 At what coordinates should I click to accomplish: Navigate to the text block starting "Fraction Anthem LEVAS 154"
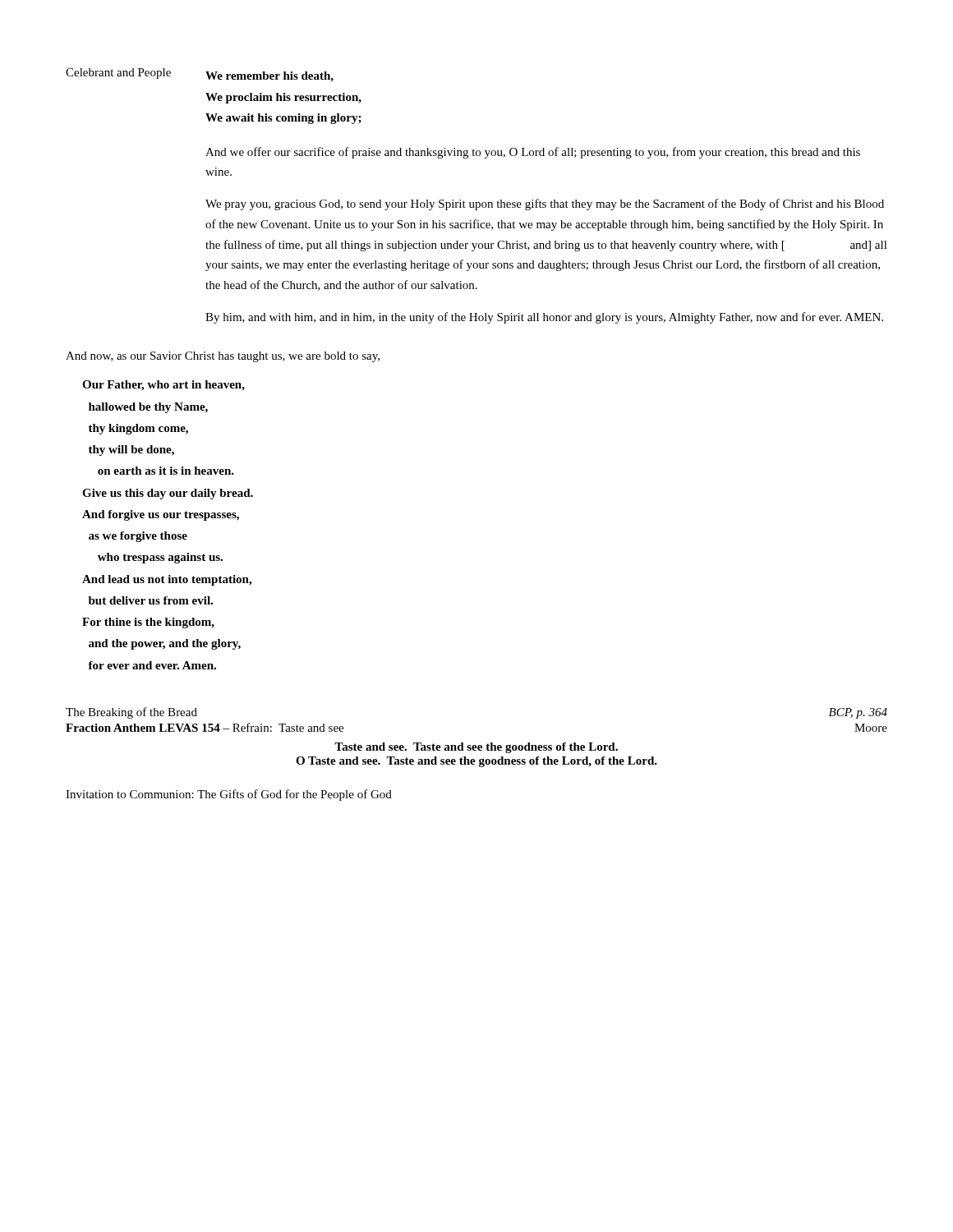click(205, 727)
